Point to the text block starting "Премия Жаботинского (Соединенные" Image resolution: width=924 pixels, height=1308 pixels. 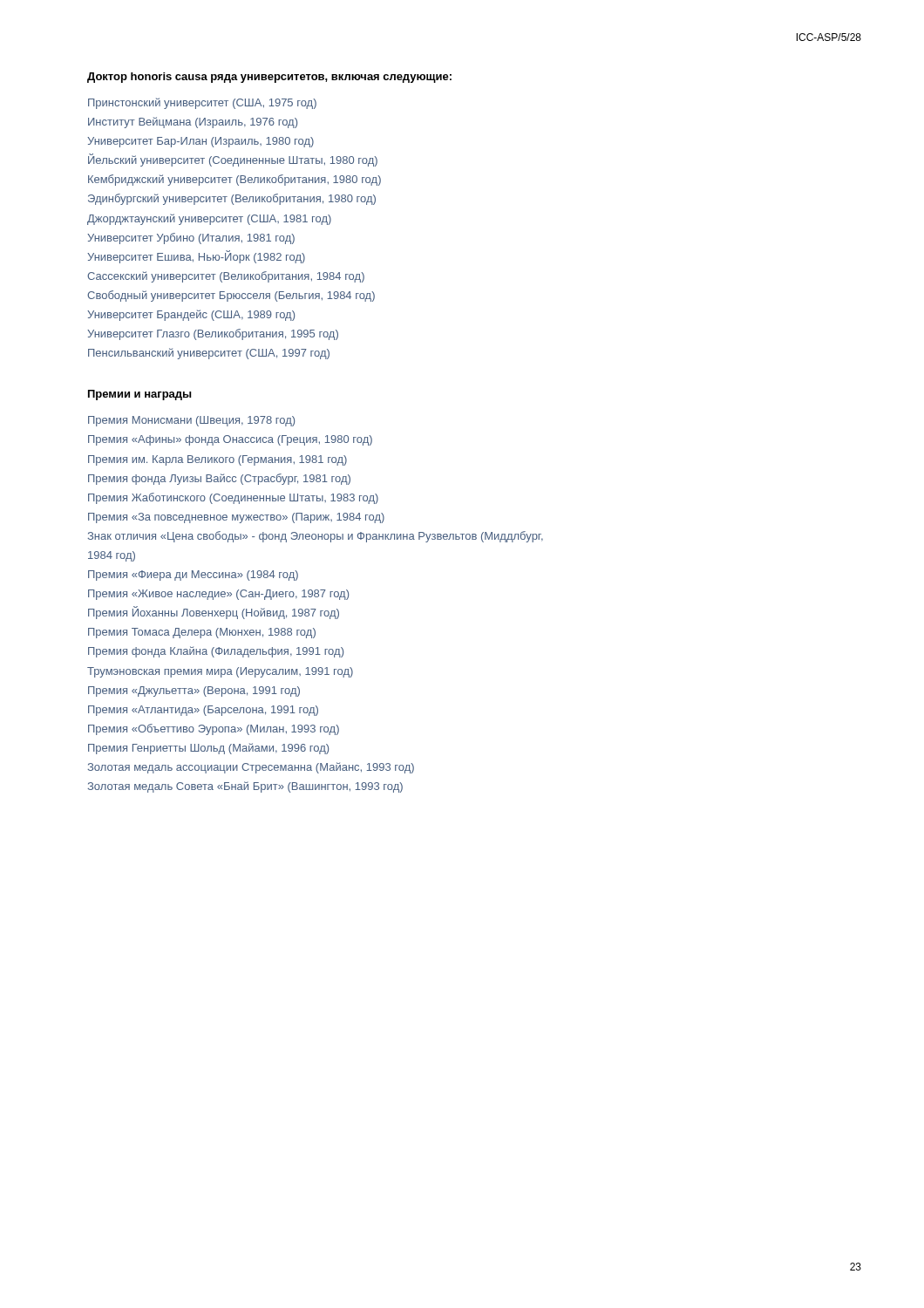coord(233,497)
